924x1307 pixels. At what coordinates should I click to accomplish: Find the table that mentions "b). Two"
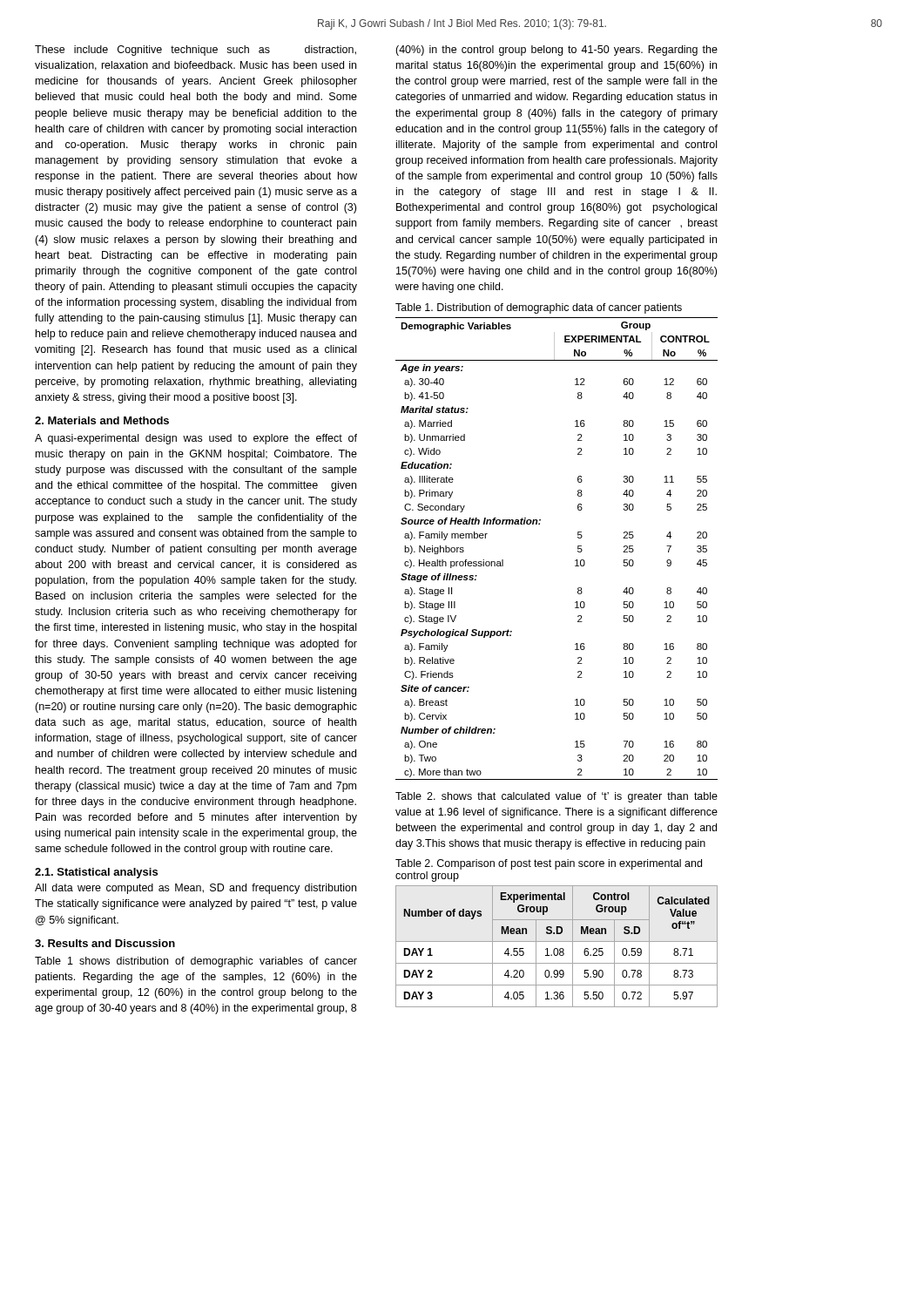coord(556,549)
